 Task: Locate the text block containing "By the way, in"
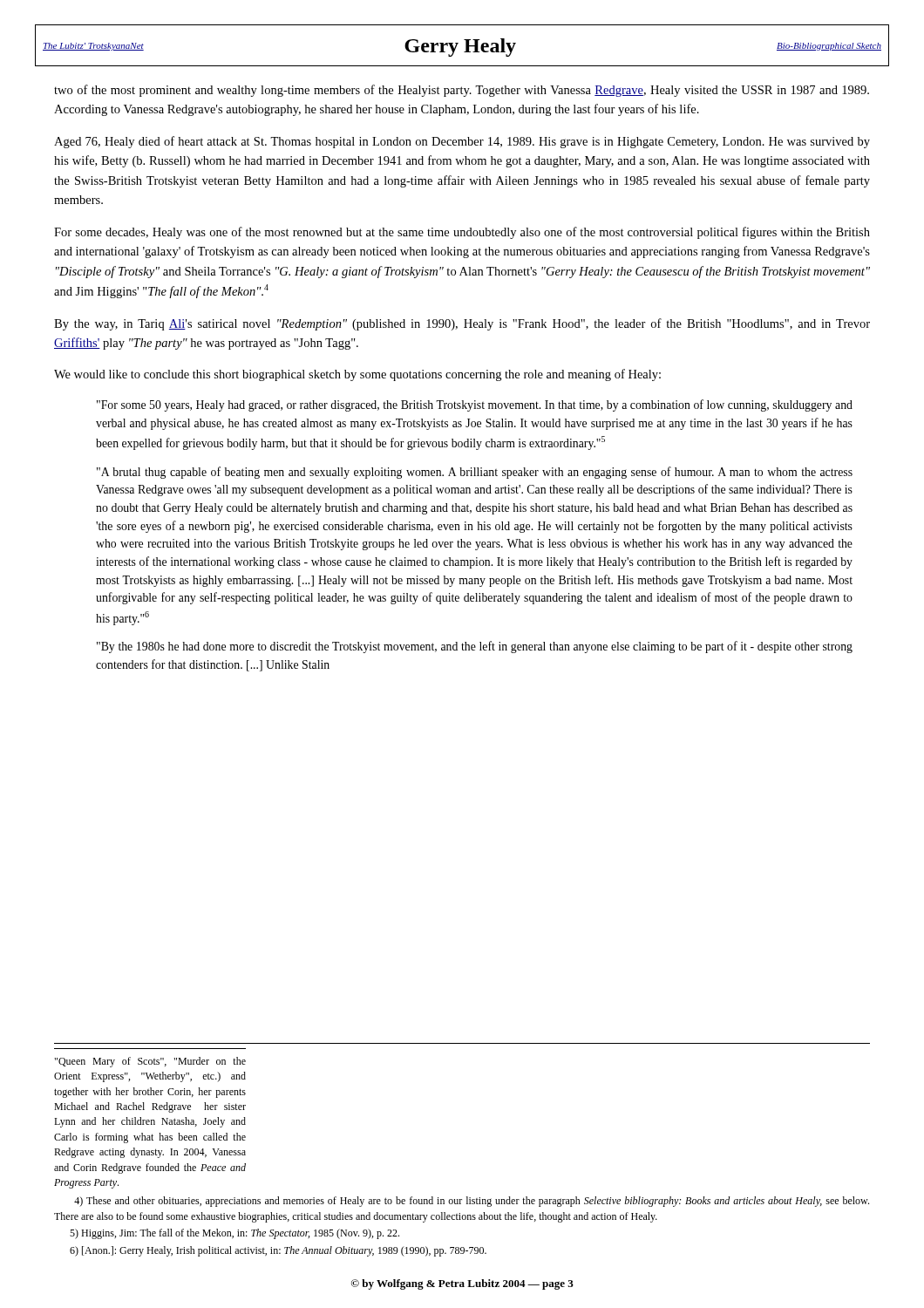point(462,333)
